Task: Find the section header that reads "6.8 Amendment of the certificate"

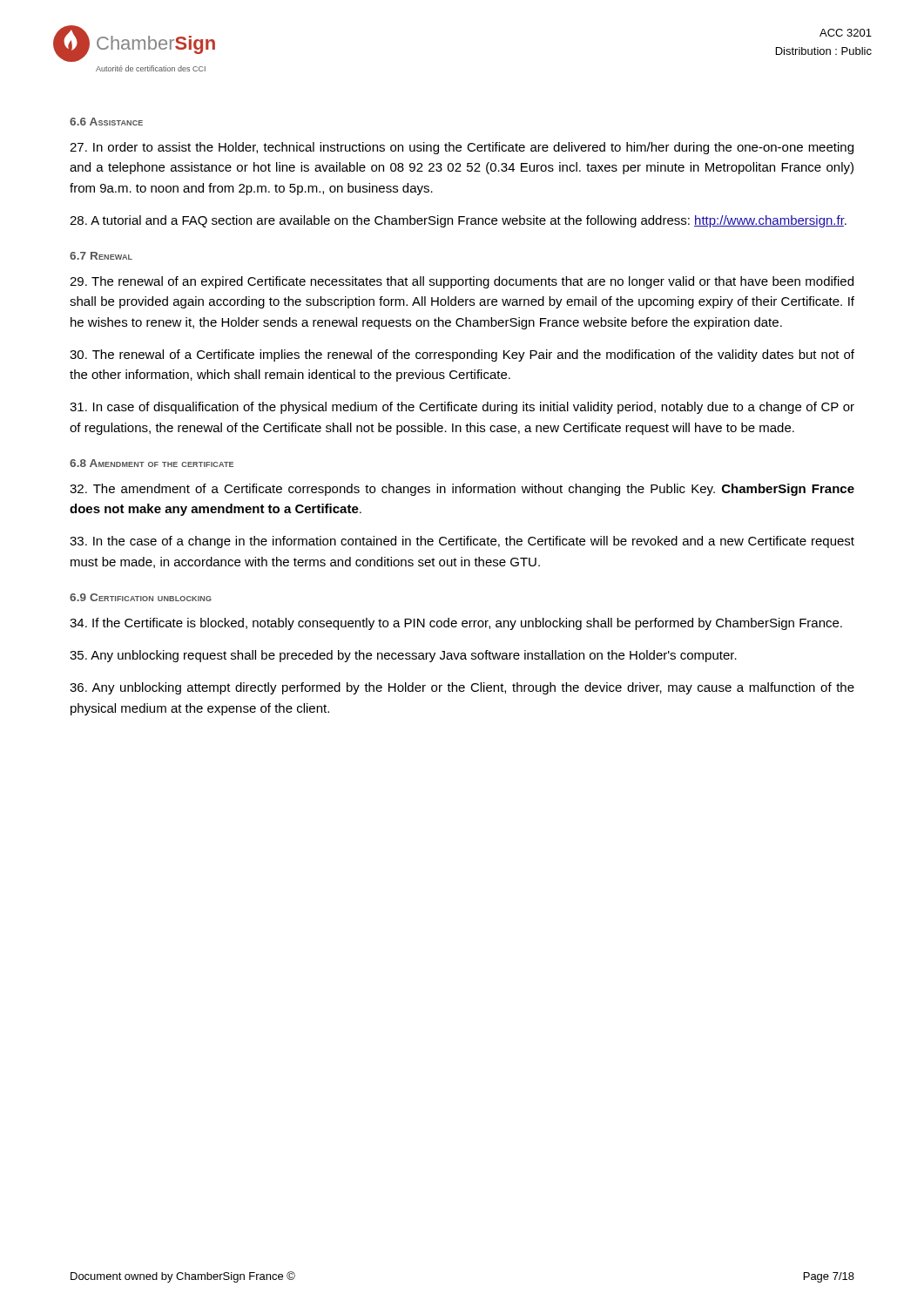Action: pos(152,463)
